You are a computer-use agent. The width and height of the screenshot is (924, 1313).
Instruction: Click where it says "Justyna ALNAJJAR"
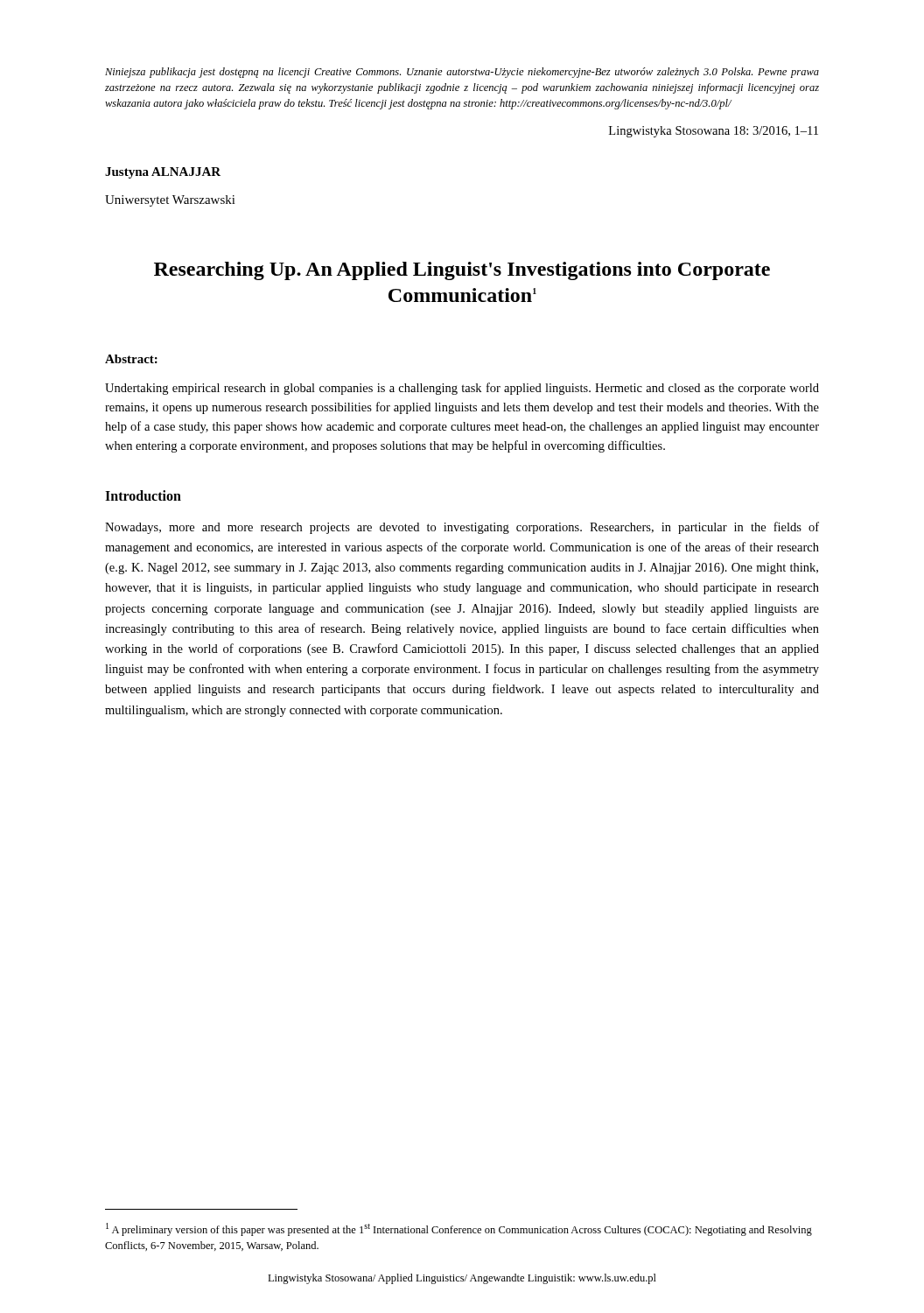click(x=163, y=173)
